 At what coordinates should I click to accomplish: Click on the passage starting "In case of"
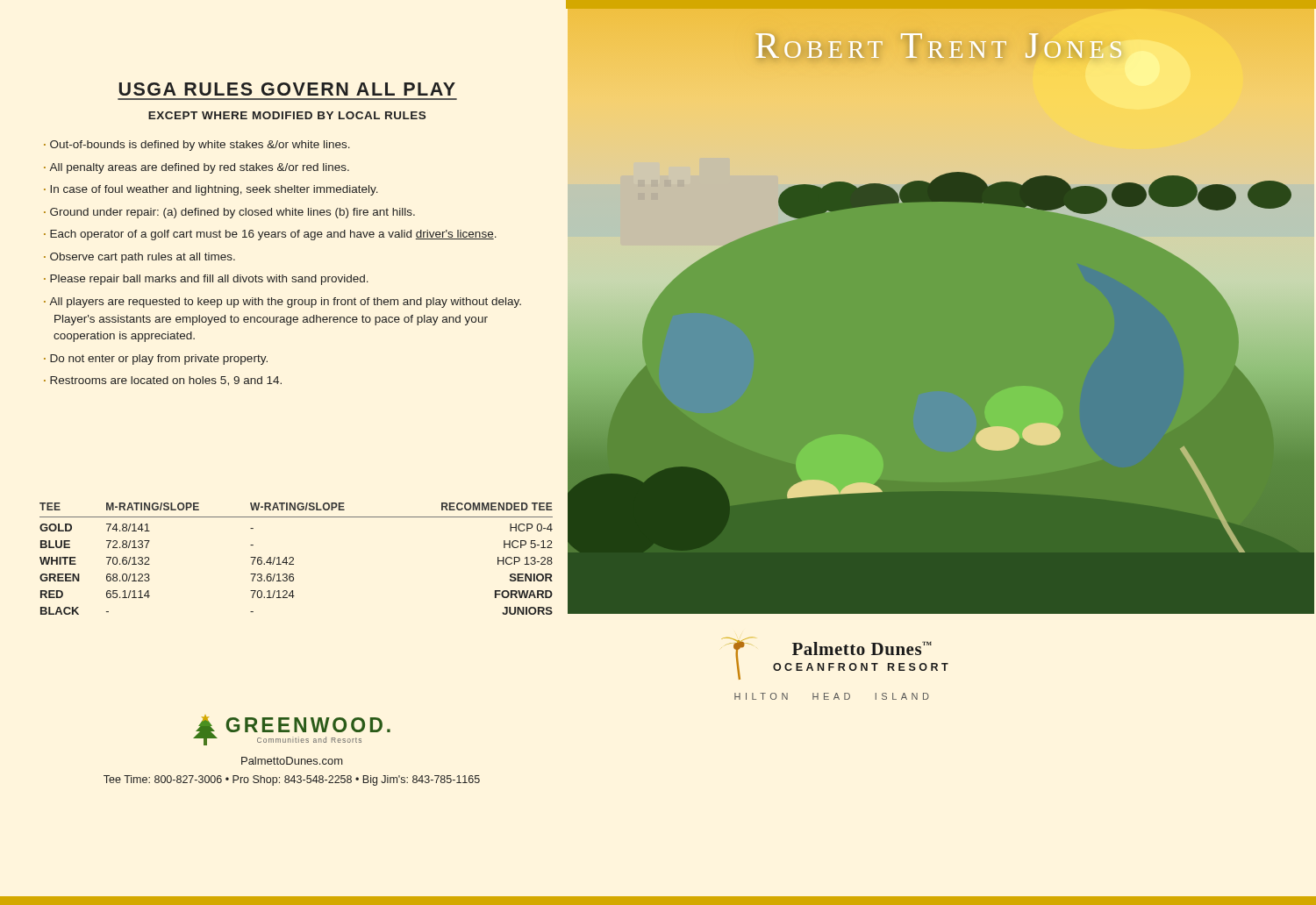click(x=214, y=189)
